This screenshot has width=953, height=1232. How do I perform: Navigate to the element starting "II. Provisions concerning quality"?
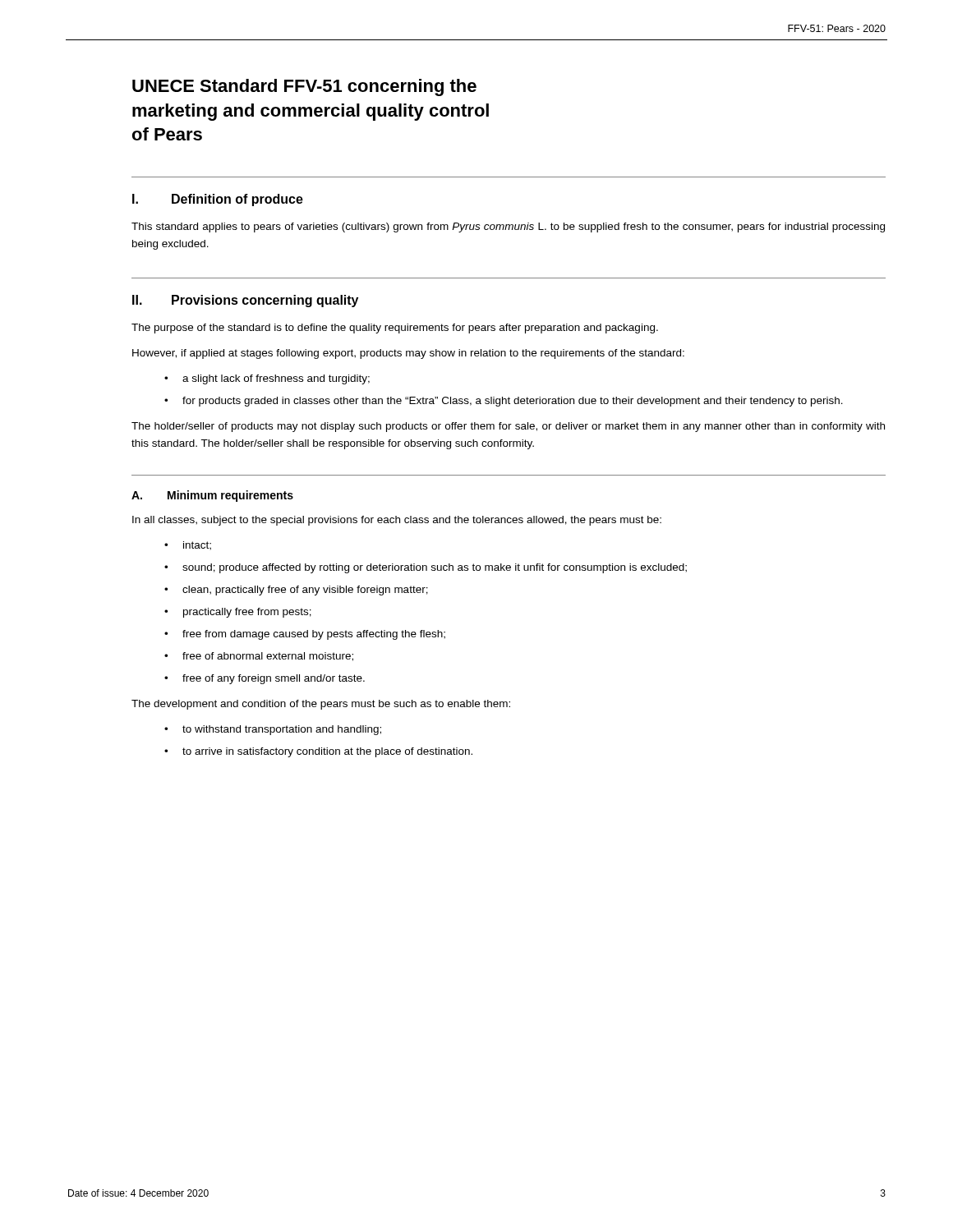click(245, 300)
